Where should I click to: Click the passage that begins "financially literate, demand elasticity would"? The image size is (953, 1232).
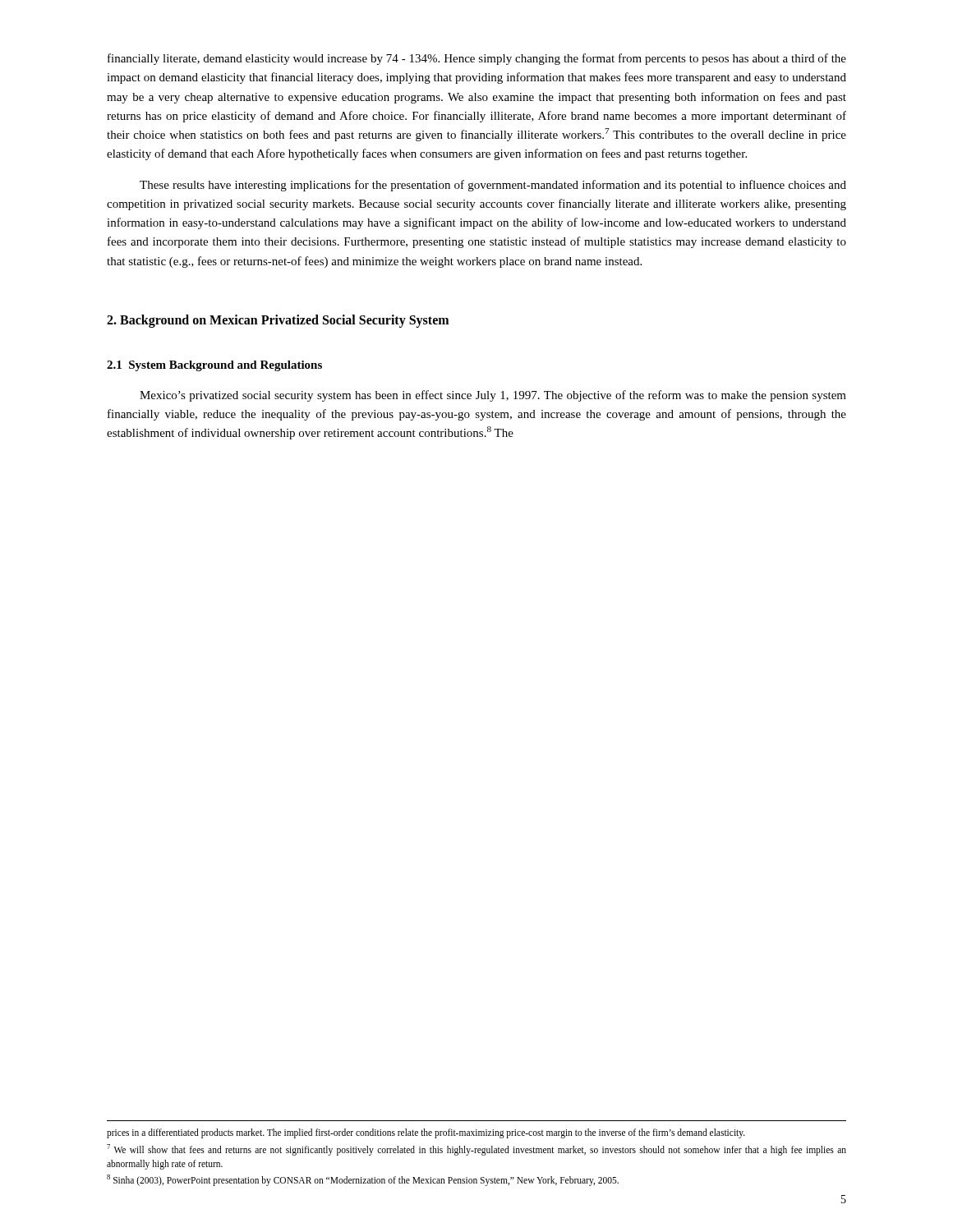coord(476,107)
